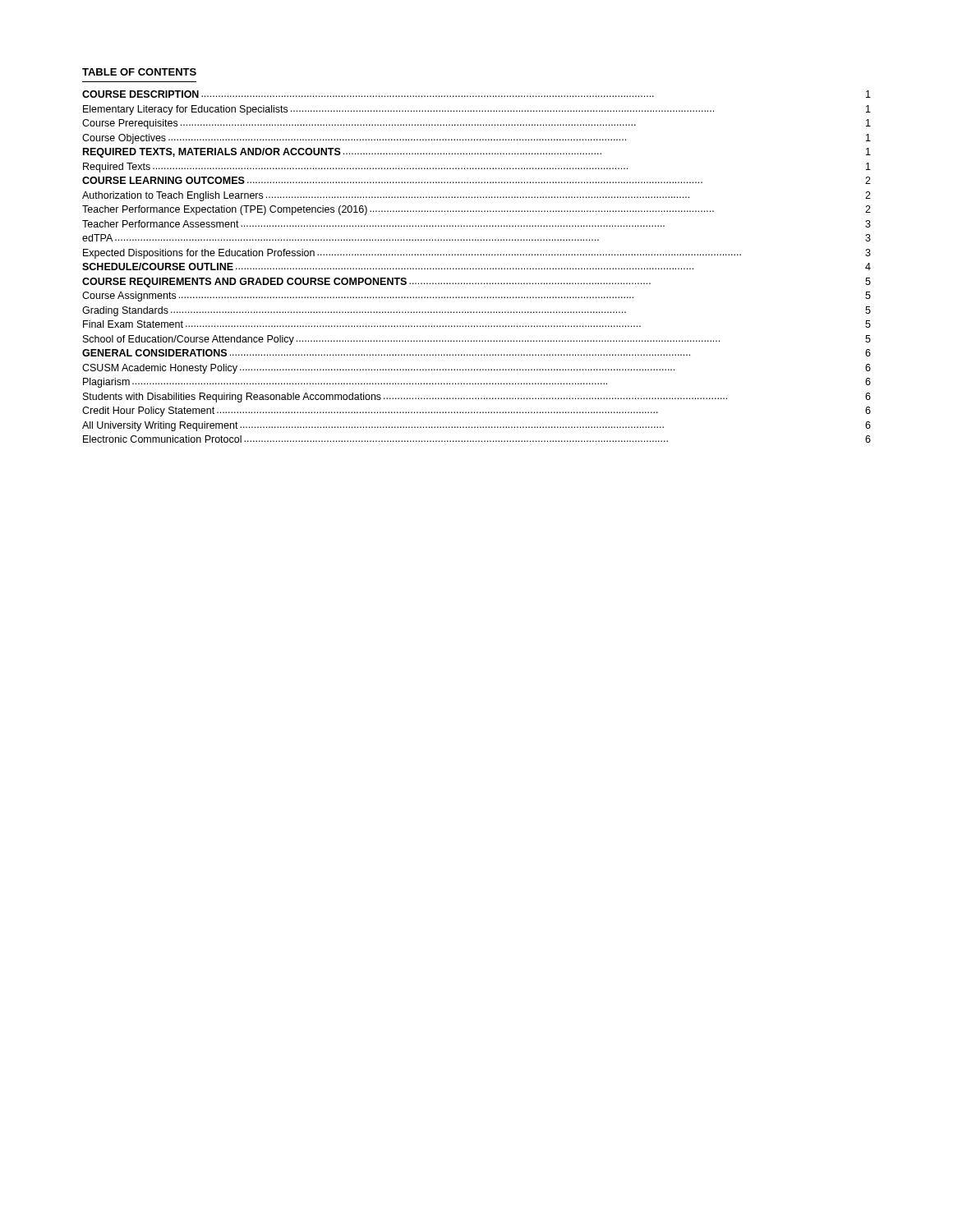Click on the list item containing "Required Texts"

(x=476, y=166)
